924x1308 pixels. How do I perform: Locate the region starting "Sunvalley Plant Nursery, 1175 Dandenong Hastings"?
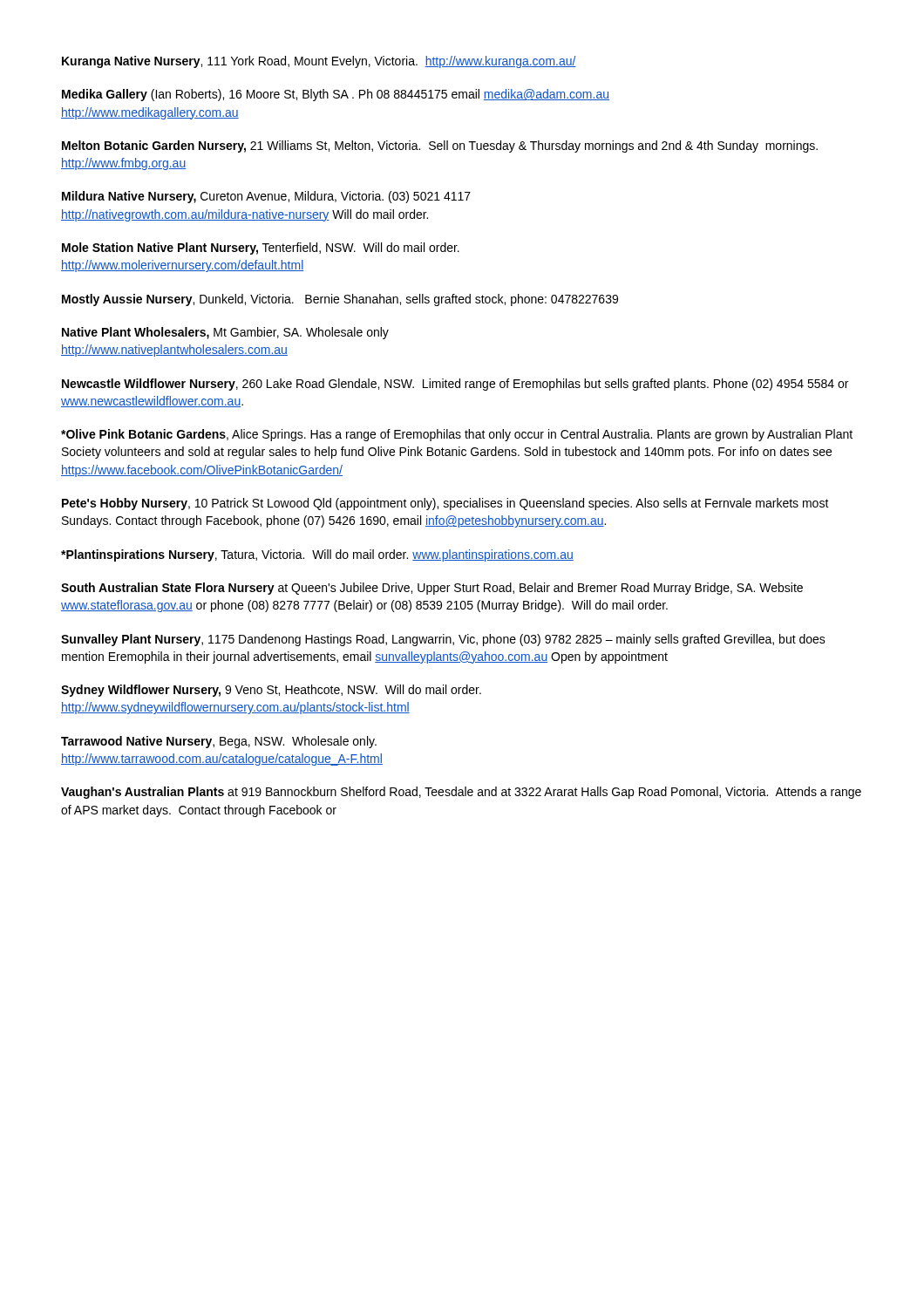(443, 648)
